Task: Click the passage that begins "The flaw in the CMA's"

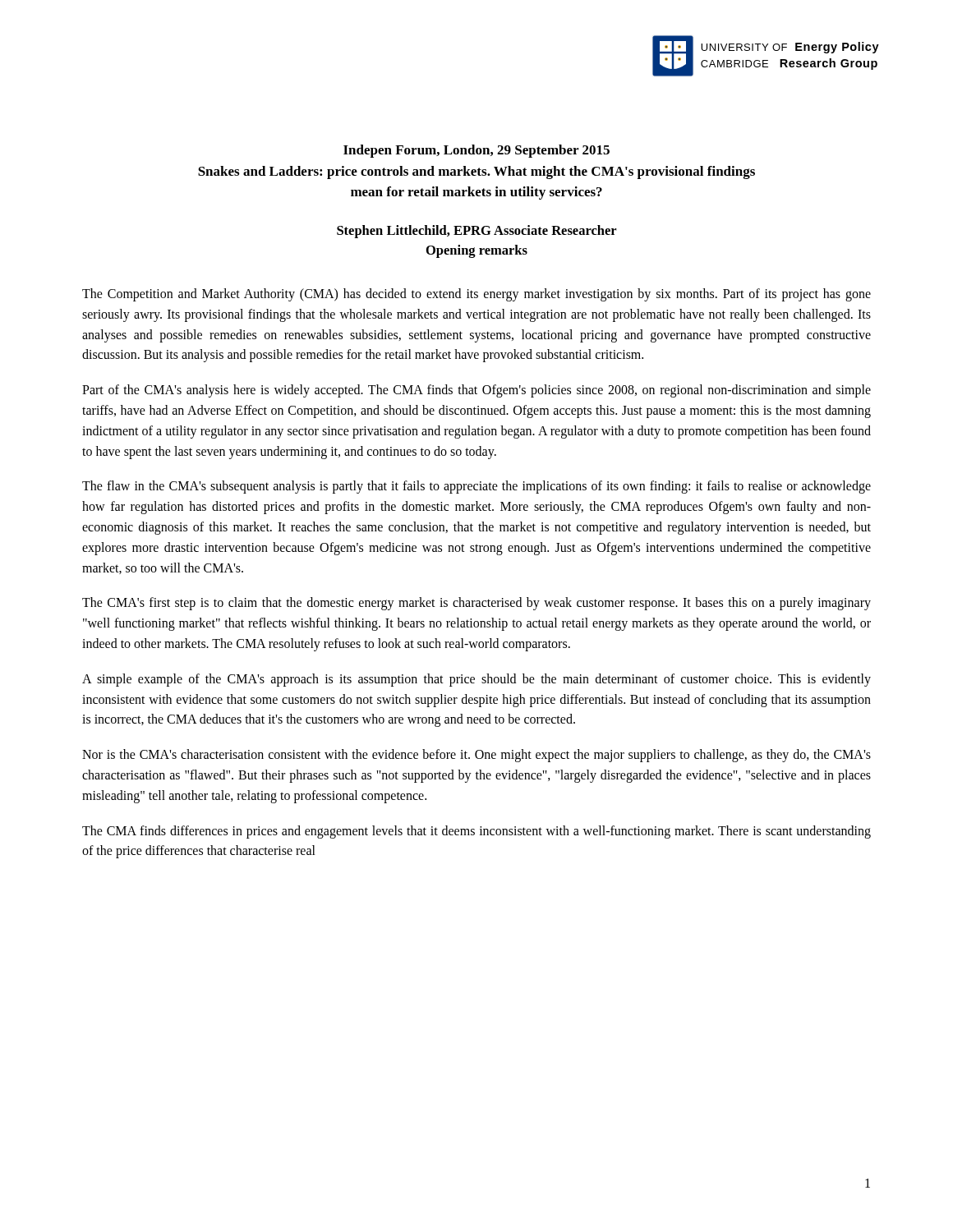Action: click(476, 527)
